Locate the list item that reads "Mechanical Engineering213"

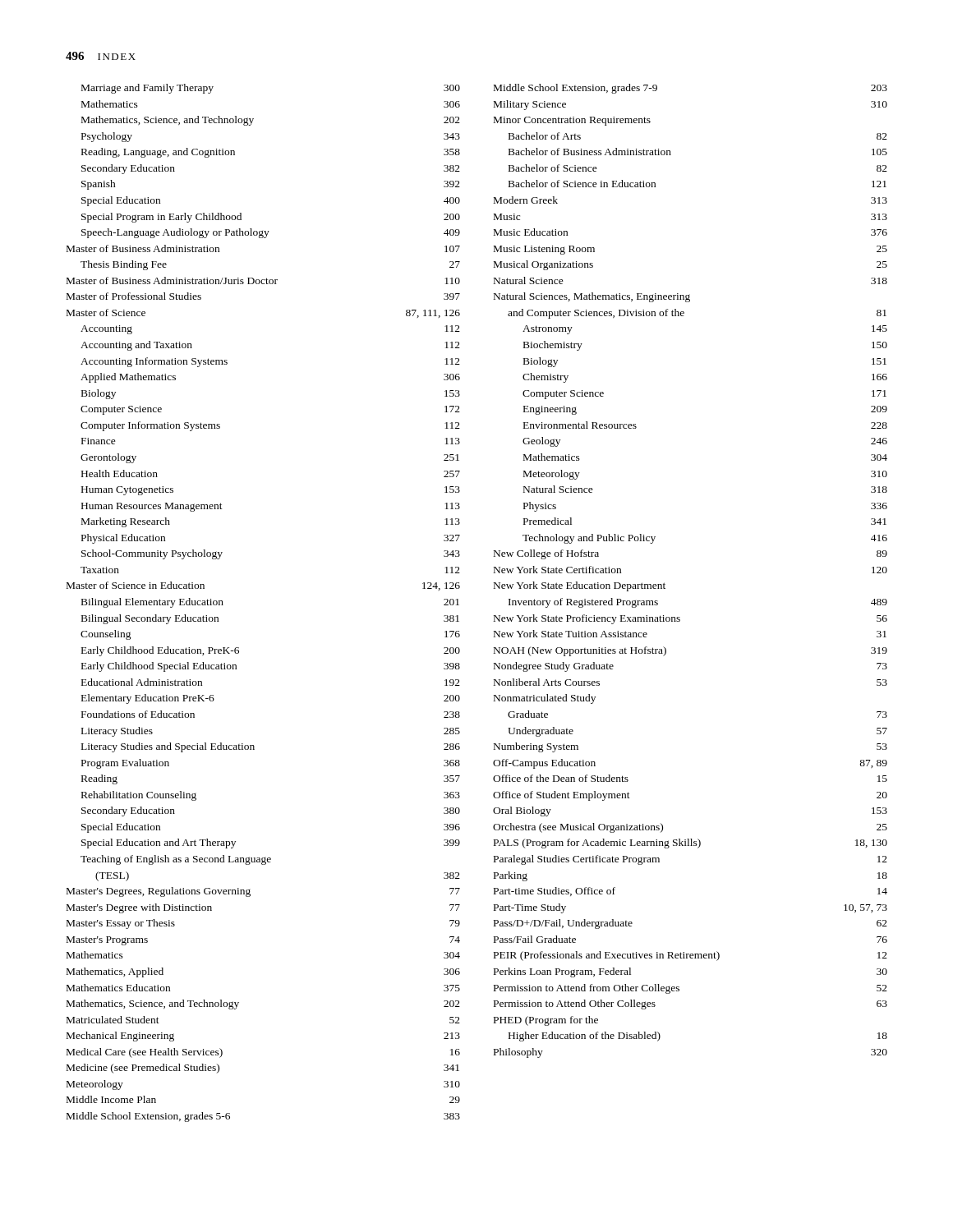[x=124, y=1036]
